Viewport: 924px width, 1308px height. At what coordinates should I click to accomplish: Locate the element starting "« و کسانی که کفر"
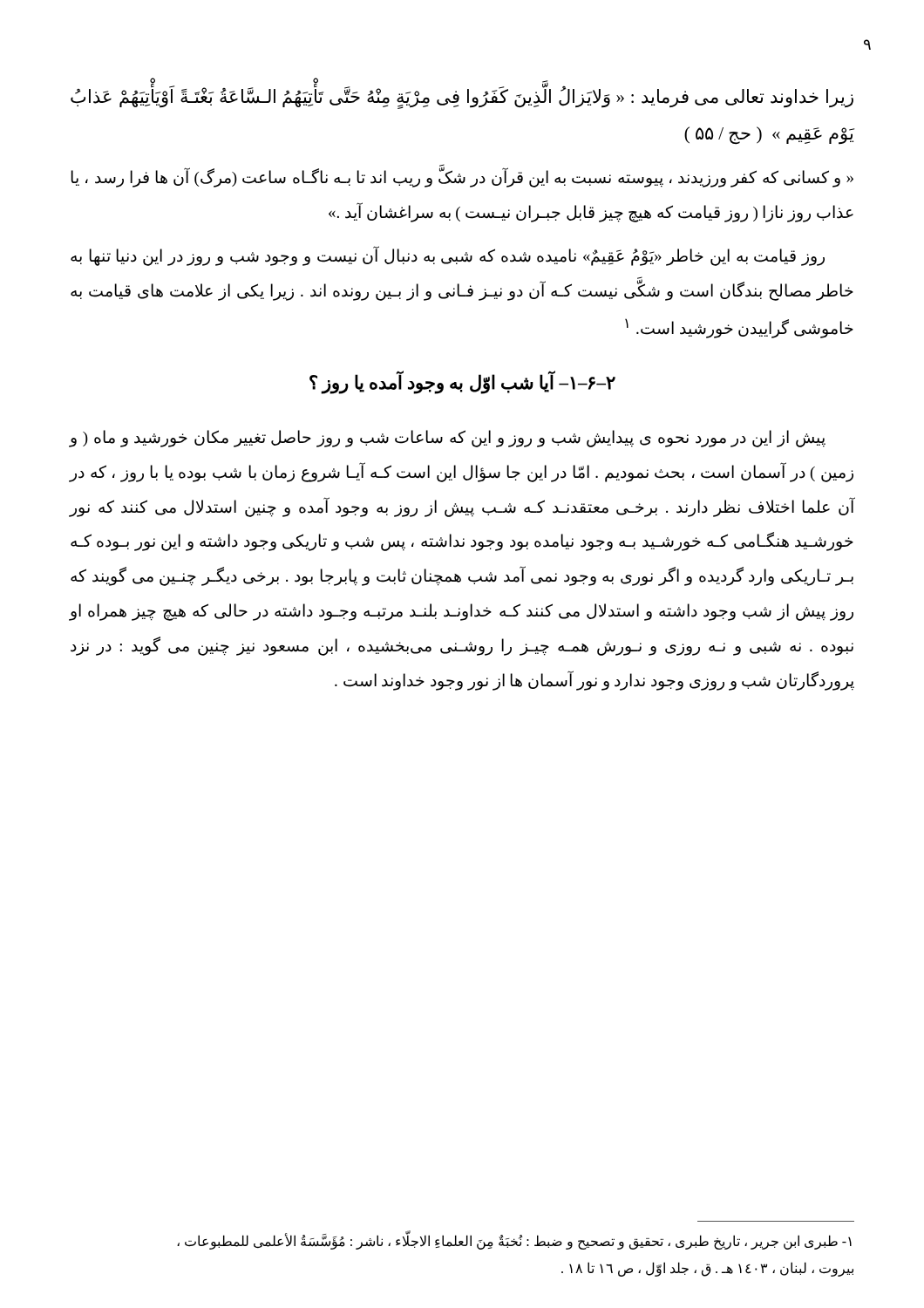click(x=462, y=195)
